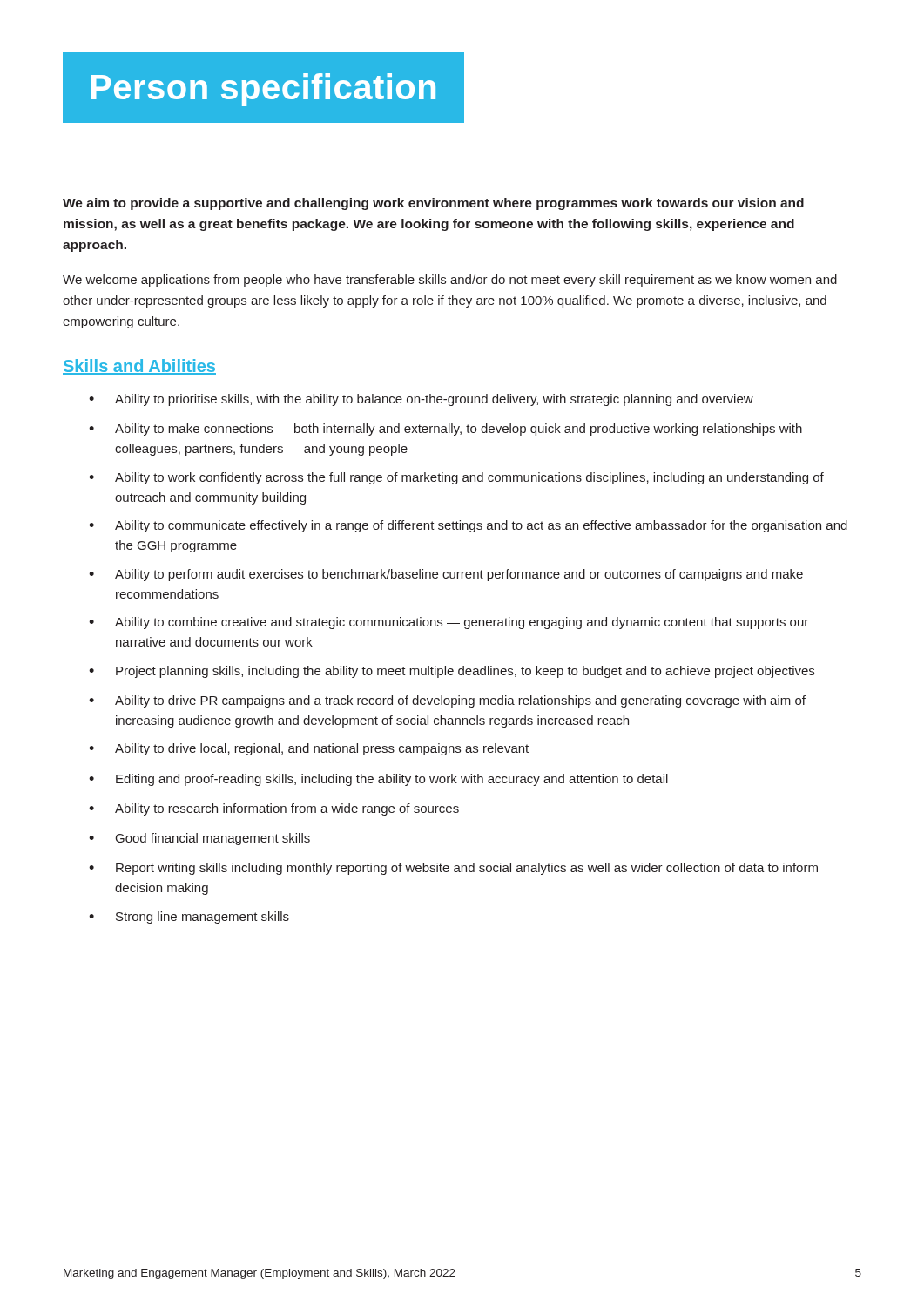Locate the element starting "• Ability to drive PR campaigns"
This screenshot has height=1307, width=924.
[x=475, y=710]
